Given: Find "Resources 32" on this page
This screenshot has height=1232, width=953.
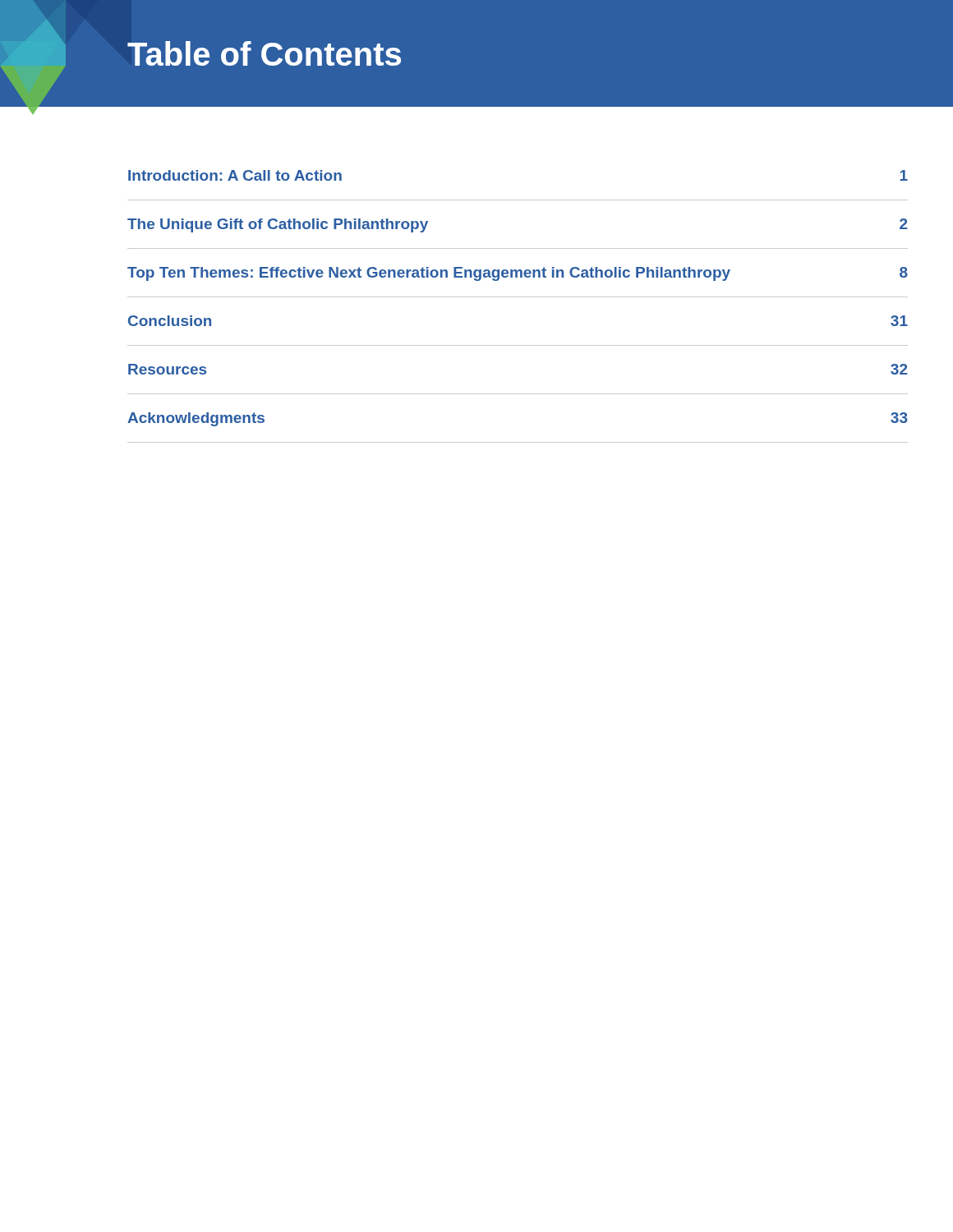Looking at the screenshot, I should tap(169, 369).
